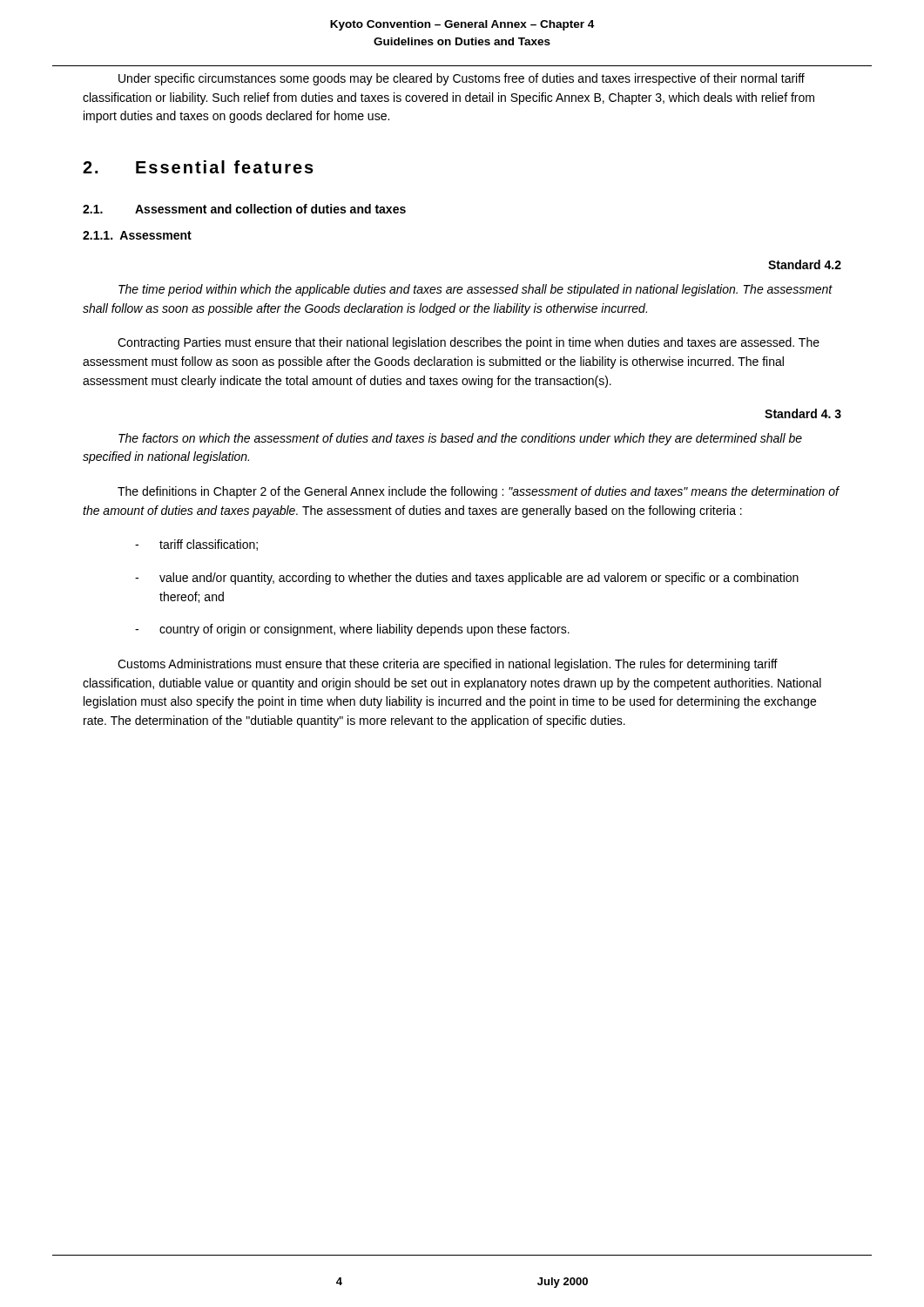Click on the element starting "- tariff classification;"
This screenshot has width=924, height=1307.
[x=196, y=545]
